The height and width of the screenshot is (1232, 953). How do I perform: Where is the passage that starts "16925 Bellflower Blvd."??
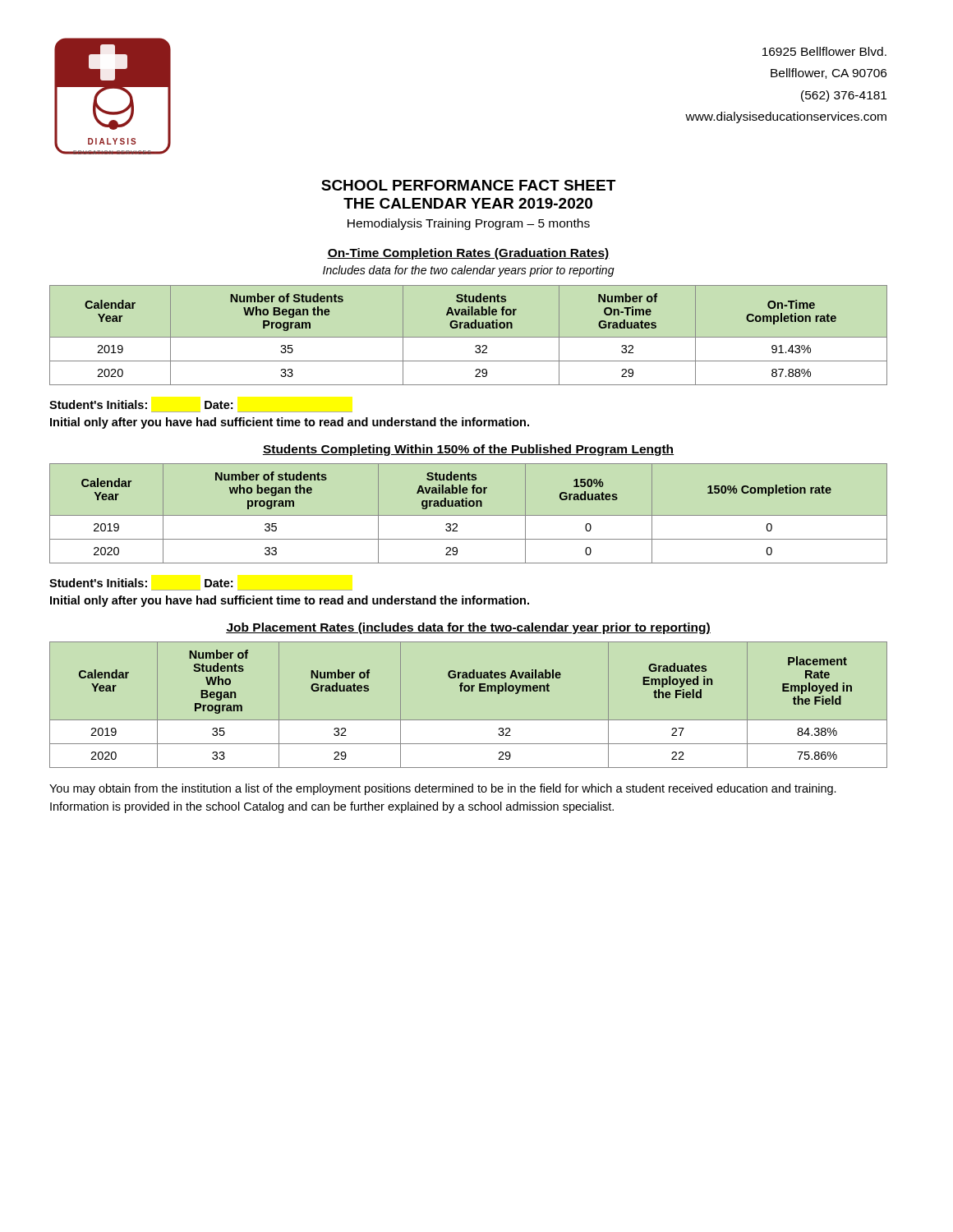pos(786,84)
